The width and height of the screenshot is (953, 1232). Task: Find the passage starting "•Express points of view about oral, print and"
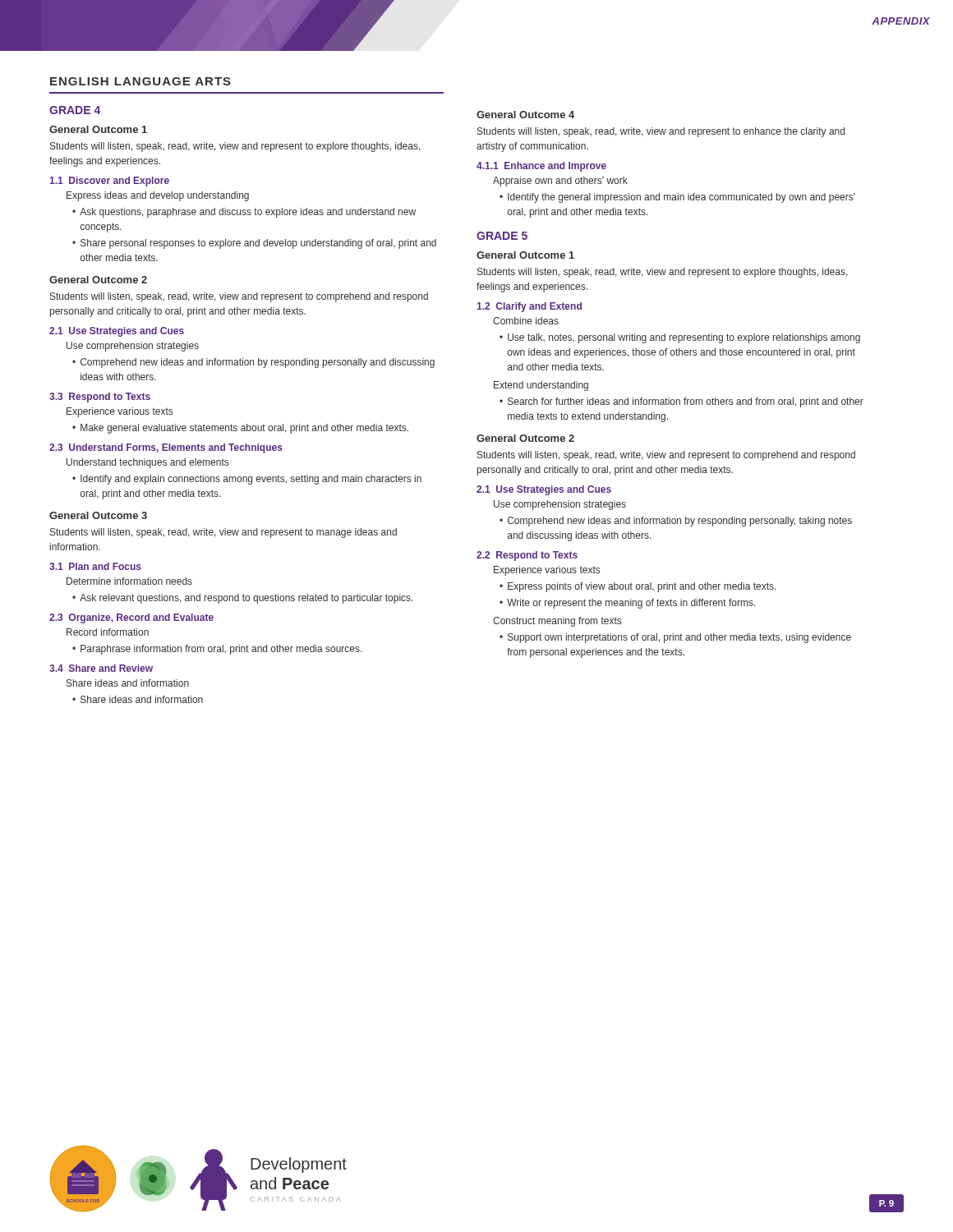point(638,586)
